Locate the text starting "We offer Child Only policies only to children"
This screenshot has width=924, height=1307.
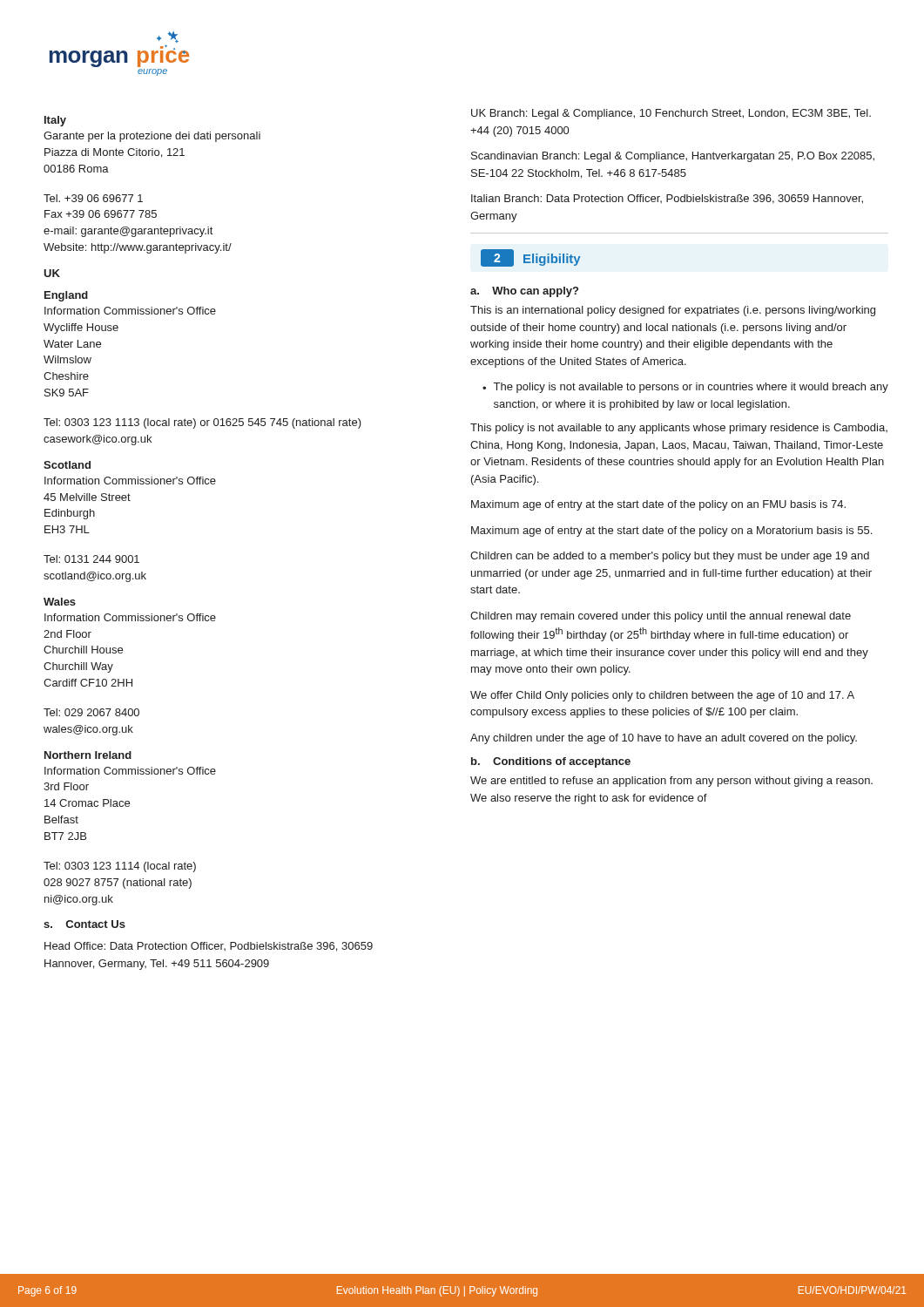pos(662,703)
